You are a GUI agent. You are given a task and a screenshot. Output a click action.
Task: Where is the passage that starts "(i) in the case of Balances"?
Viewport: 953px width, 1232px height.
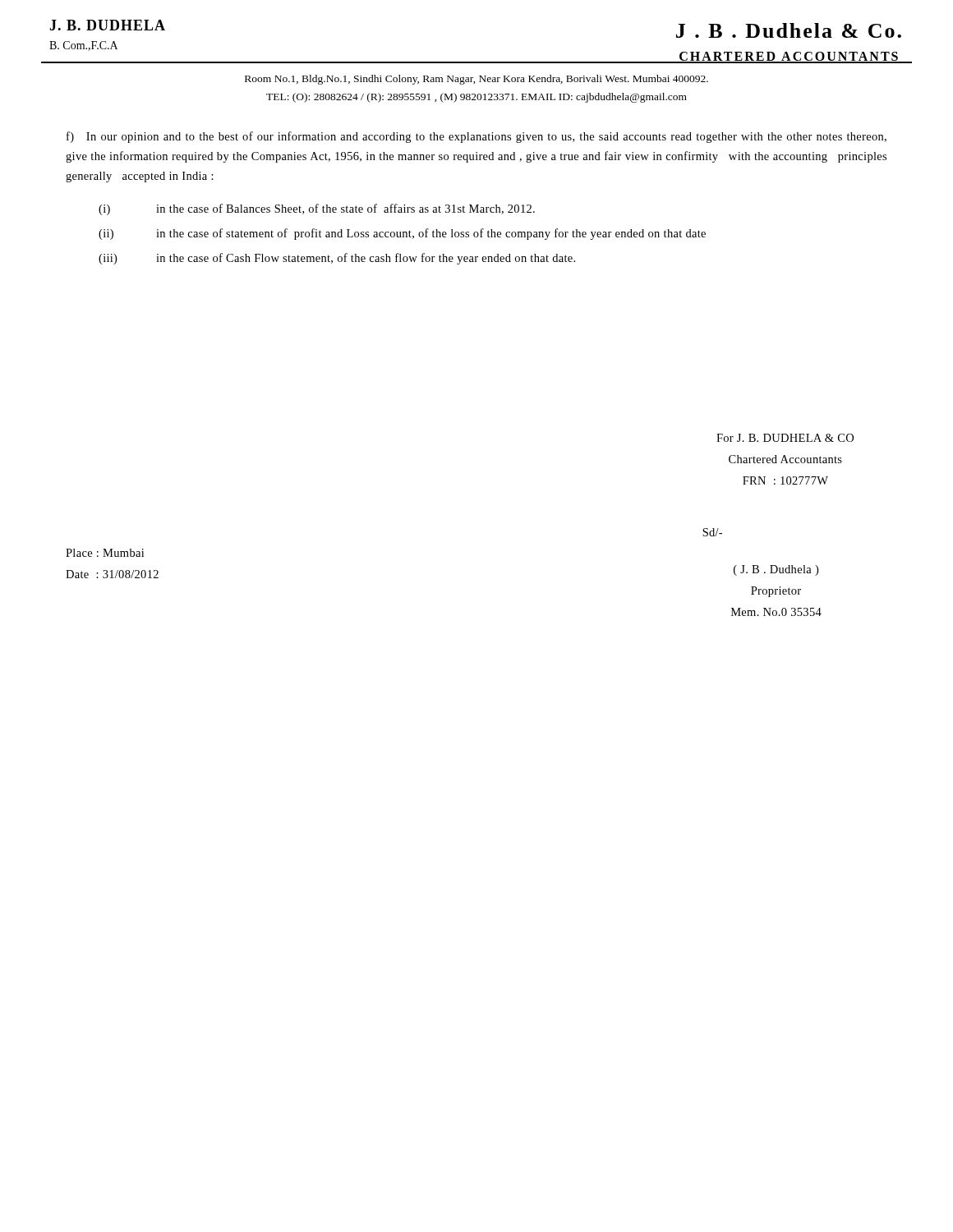click(x=493, y=209)
